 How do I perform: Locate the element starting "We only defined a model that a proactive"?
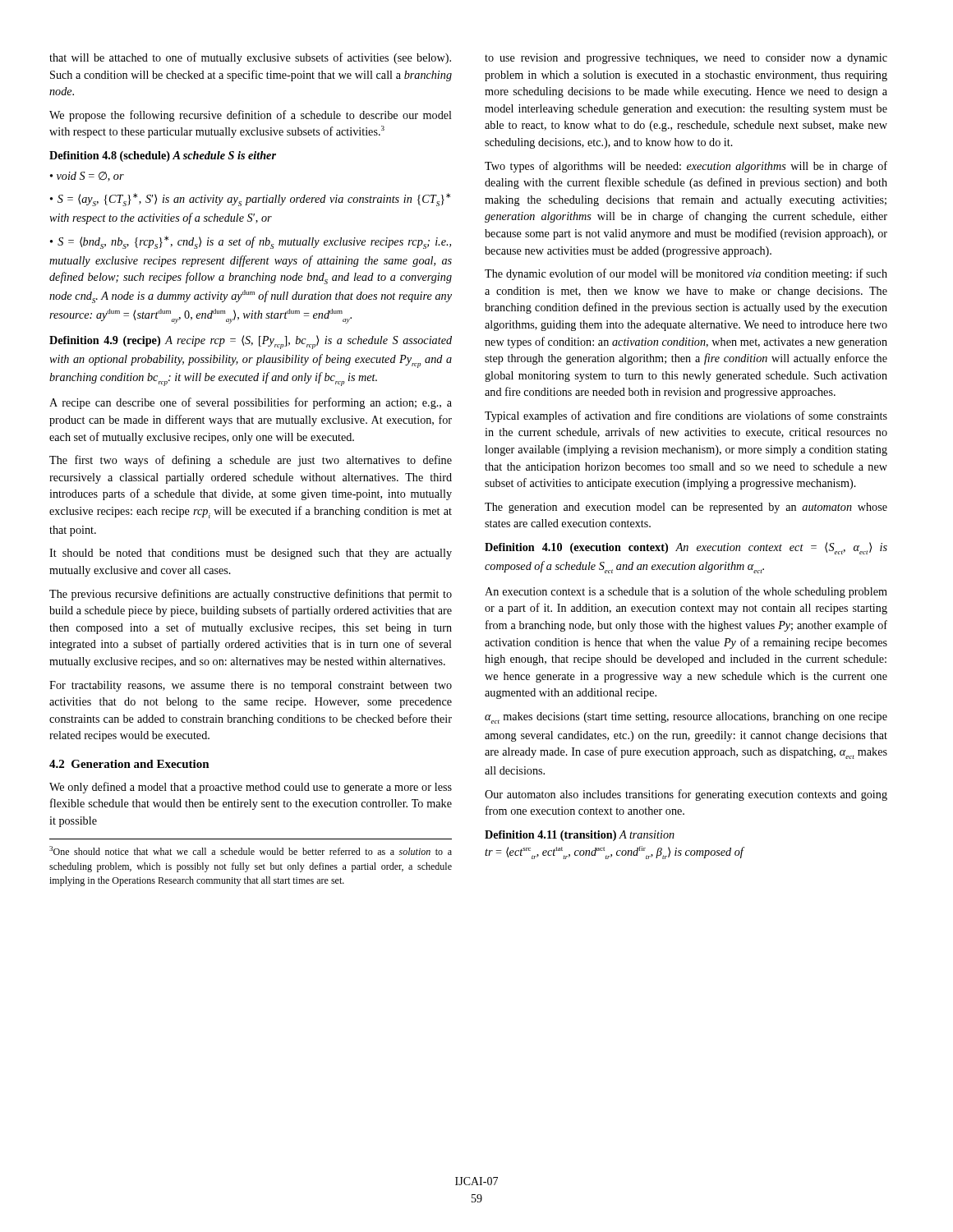pyautogui.click(x=251, y=804)
